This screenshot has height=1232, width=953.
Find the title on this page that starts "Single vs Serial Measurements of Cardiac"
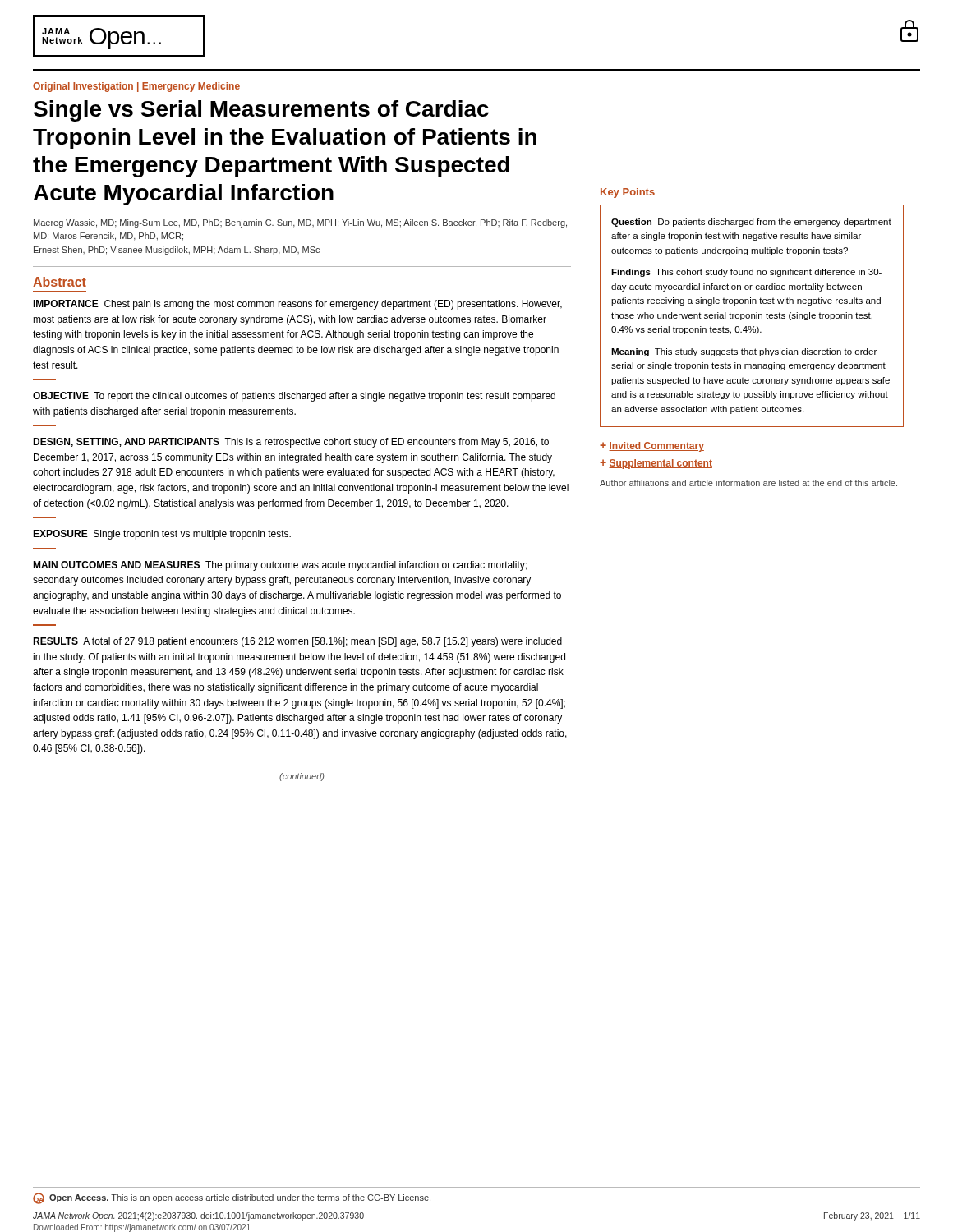coord(285,151)
